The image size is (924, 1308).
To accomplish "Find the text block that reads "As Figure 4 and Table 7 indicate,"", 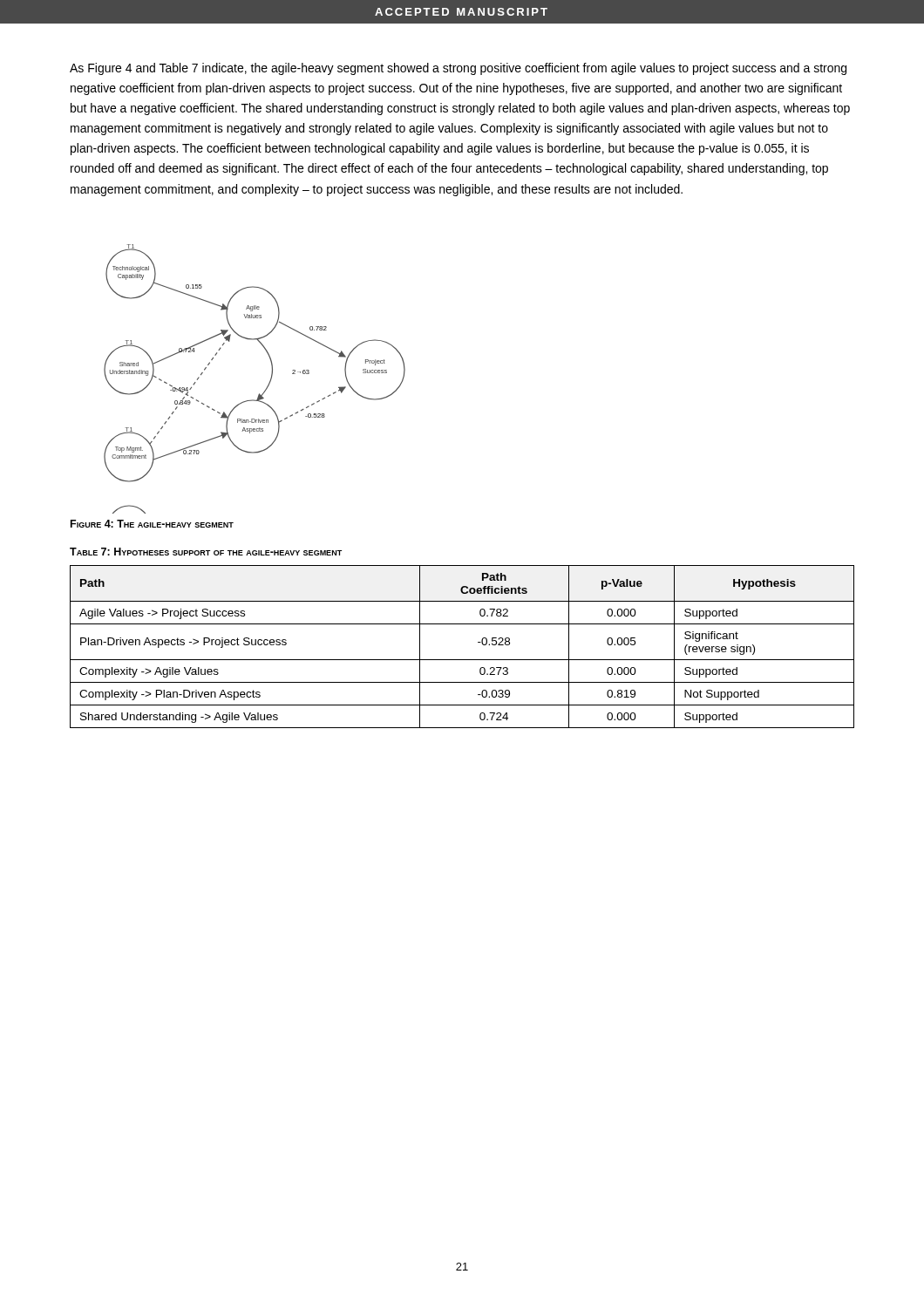I will (460, 128).
